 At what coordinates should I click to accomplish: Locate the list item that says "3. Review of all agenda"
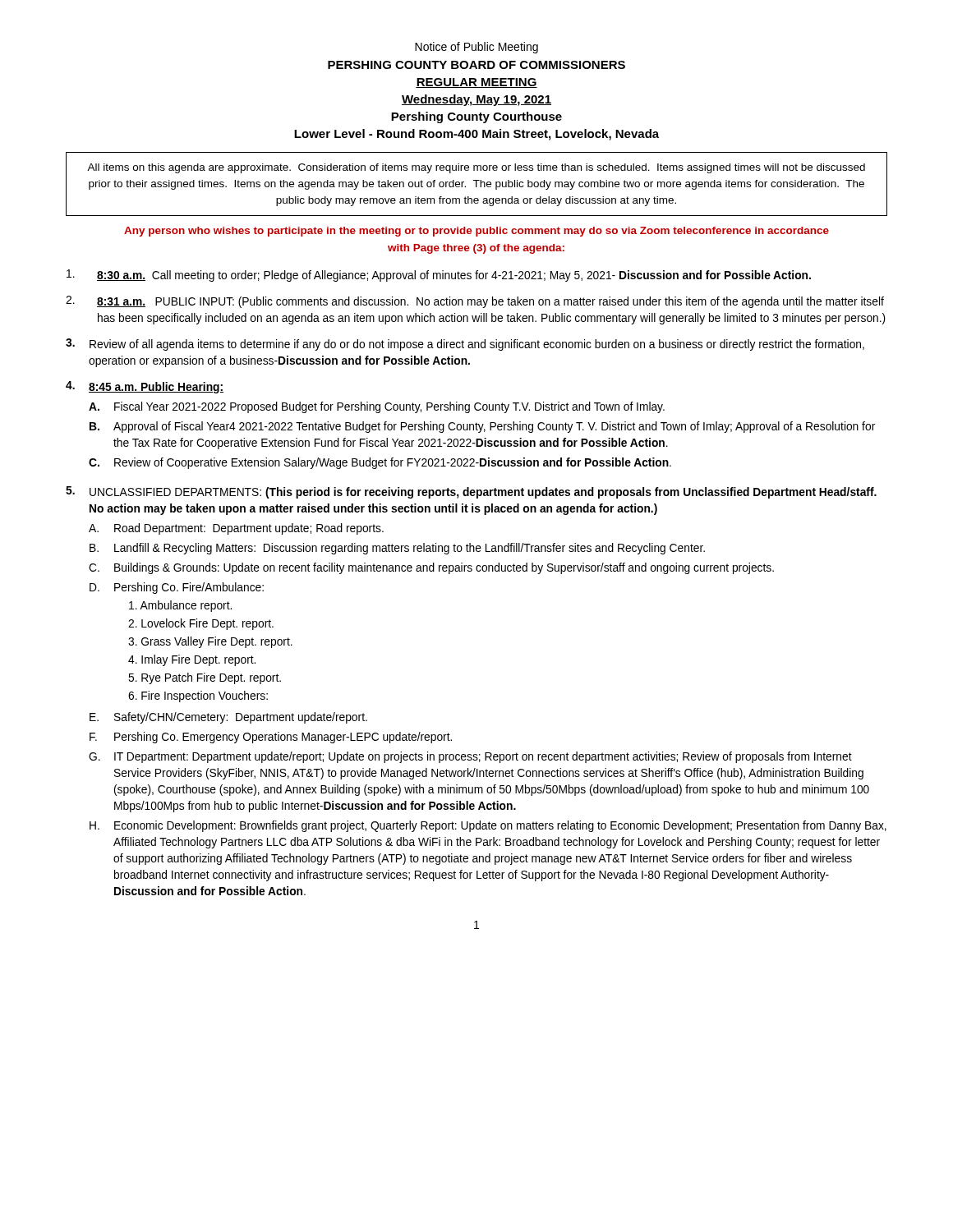point(476,353)
